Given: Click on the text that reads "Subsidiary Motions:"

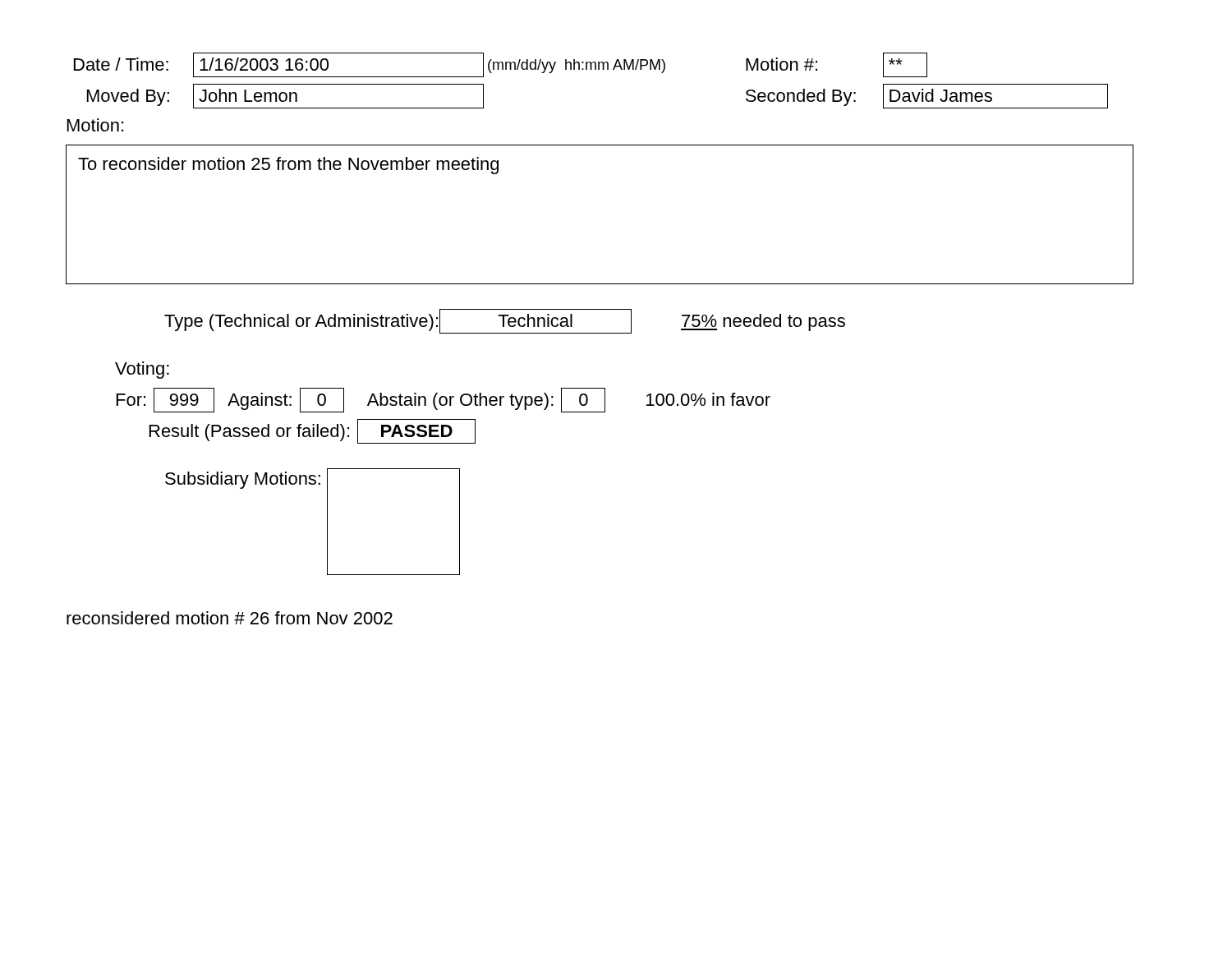Looking at the screenshot, I should (x=312, y=522).
